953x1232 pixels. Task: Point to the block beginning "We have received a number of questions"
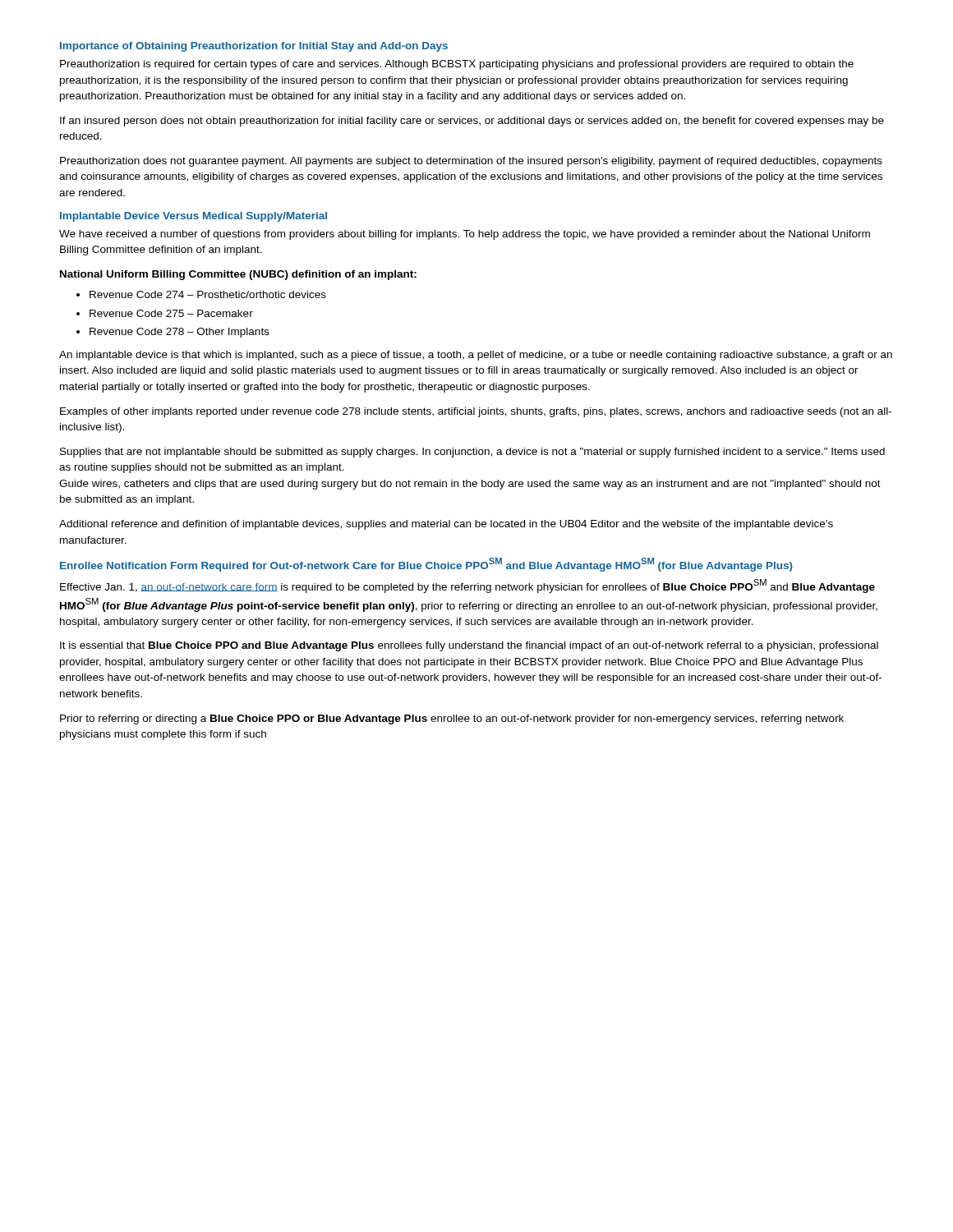(476, 242)
